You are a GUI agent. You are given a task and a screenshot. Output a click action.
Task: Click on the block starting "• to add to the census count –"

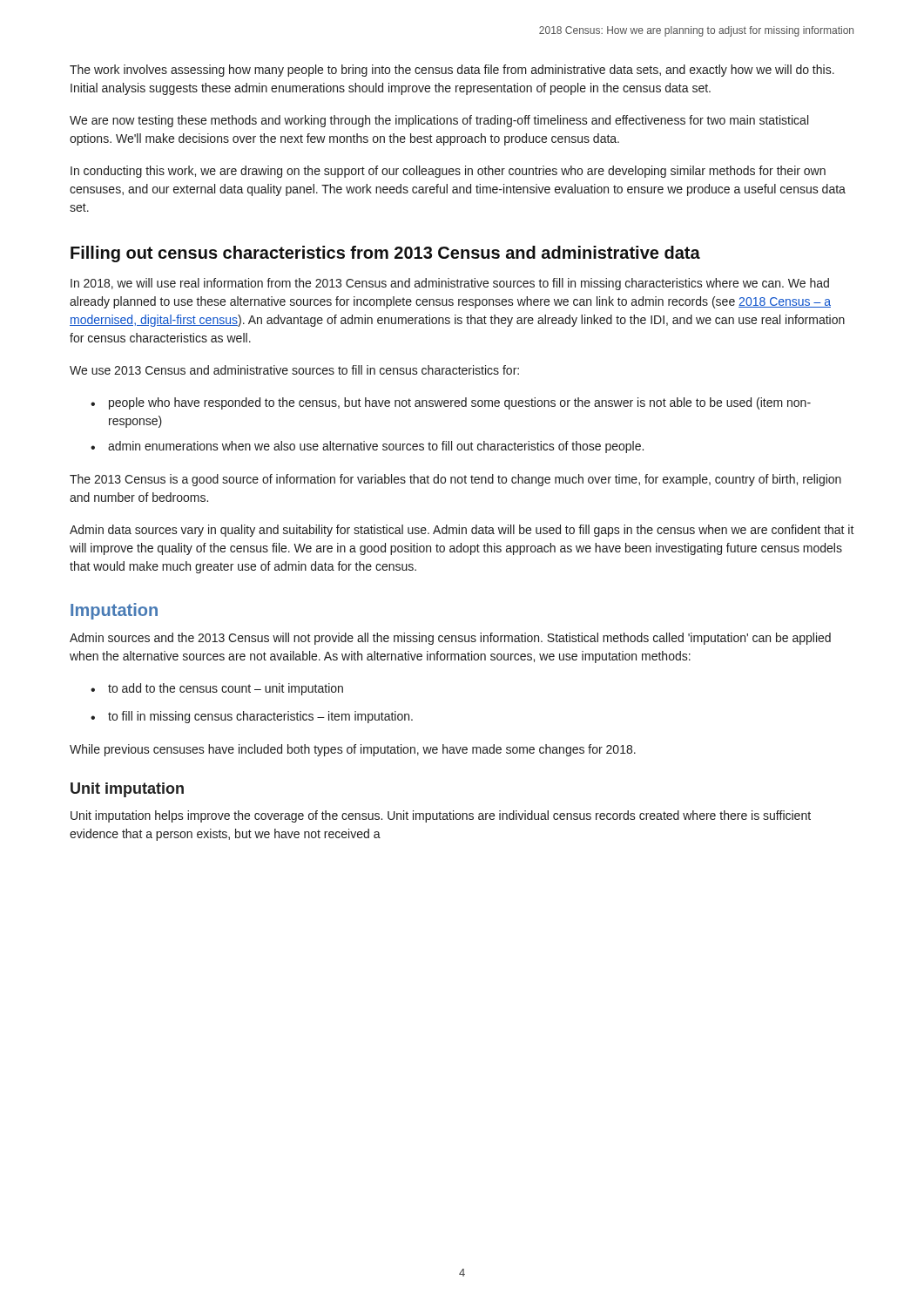[x=217, y=689]
